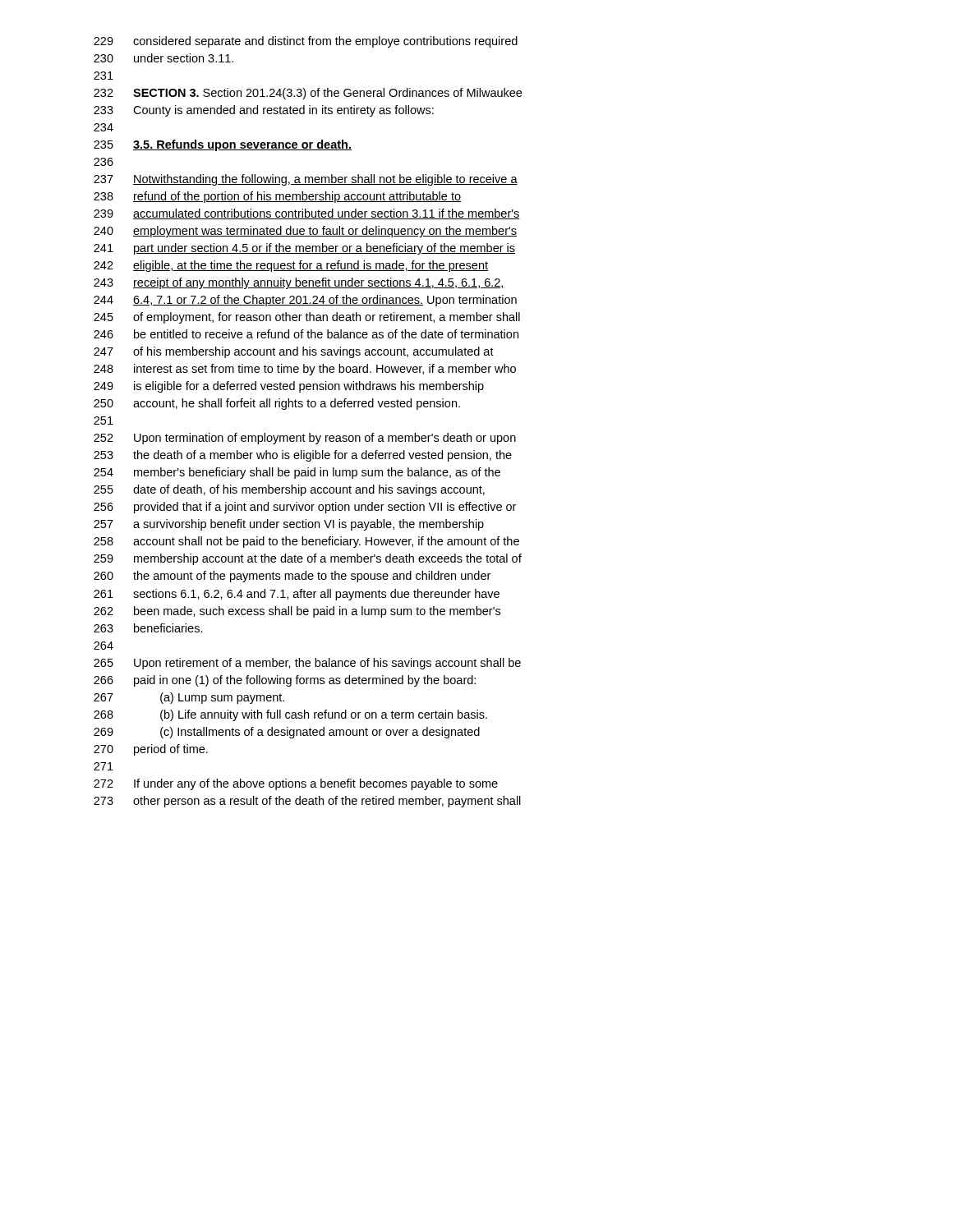
Task: Locate the text block that says "240 employment was terminated due to fault"
Action: (476, 231)
